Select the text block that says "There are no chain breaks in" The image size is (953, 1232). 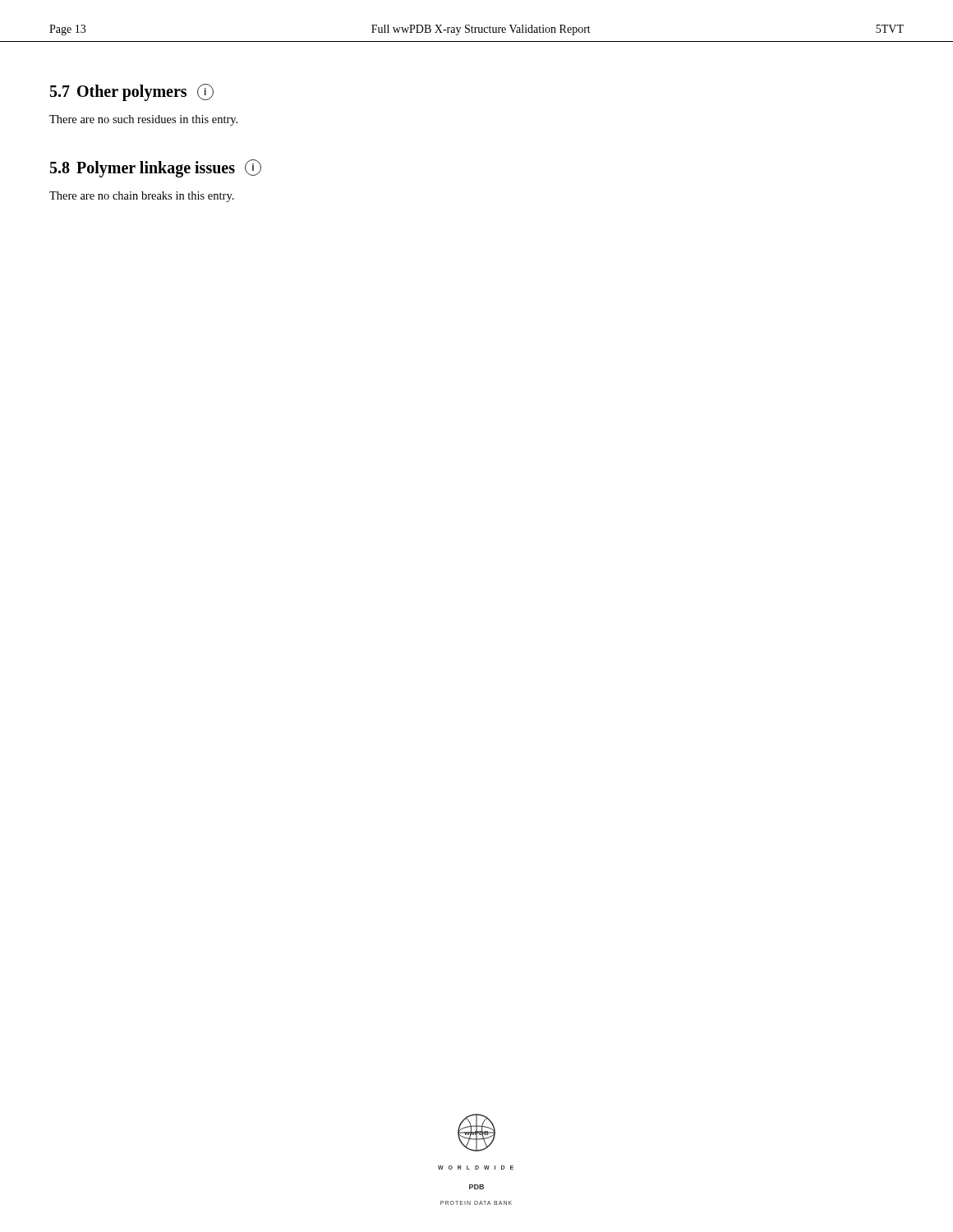tap(142, 195)
